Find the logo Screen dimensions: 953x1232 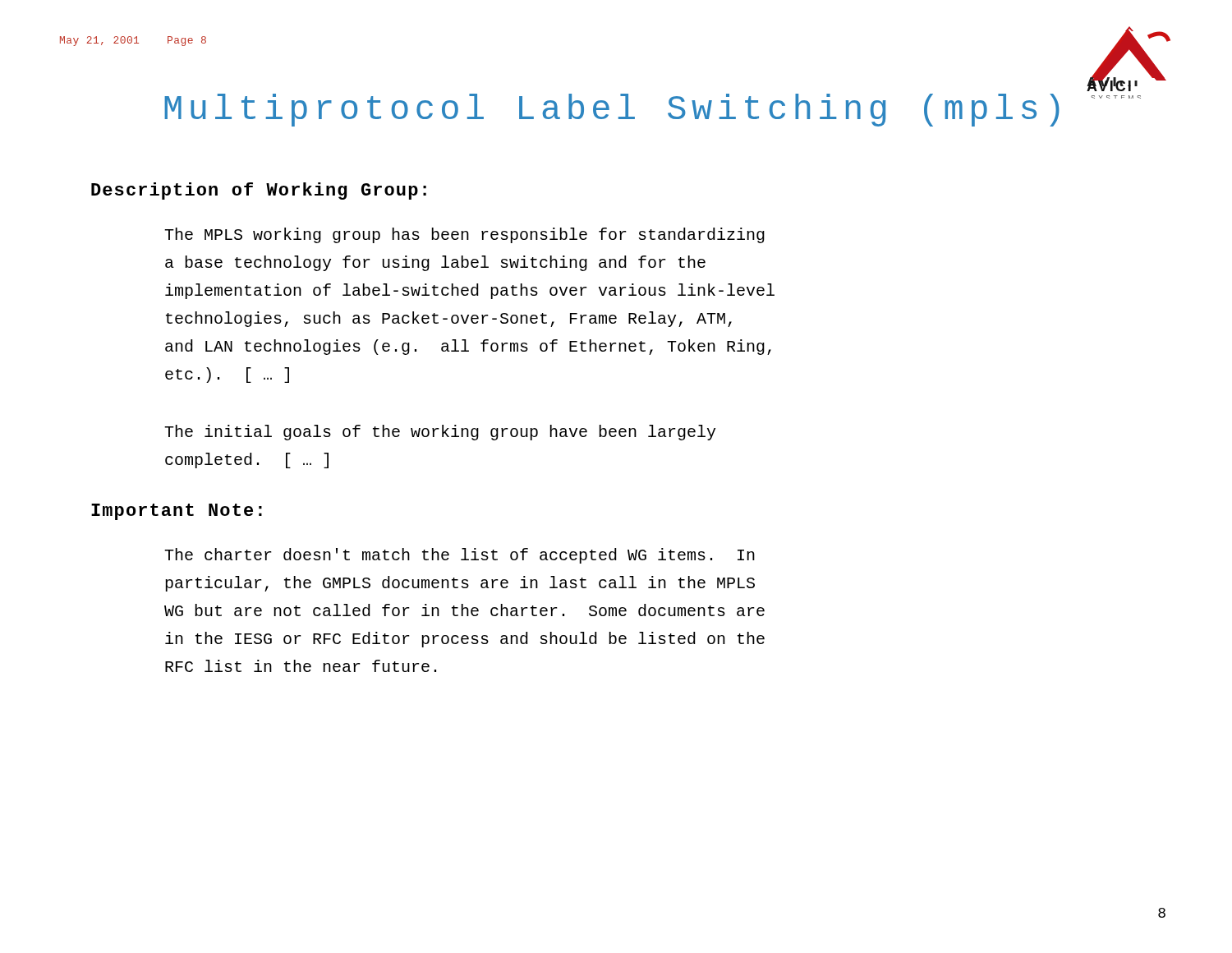[1128, 55]
